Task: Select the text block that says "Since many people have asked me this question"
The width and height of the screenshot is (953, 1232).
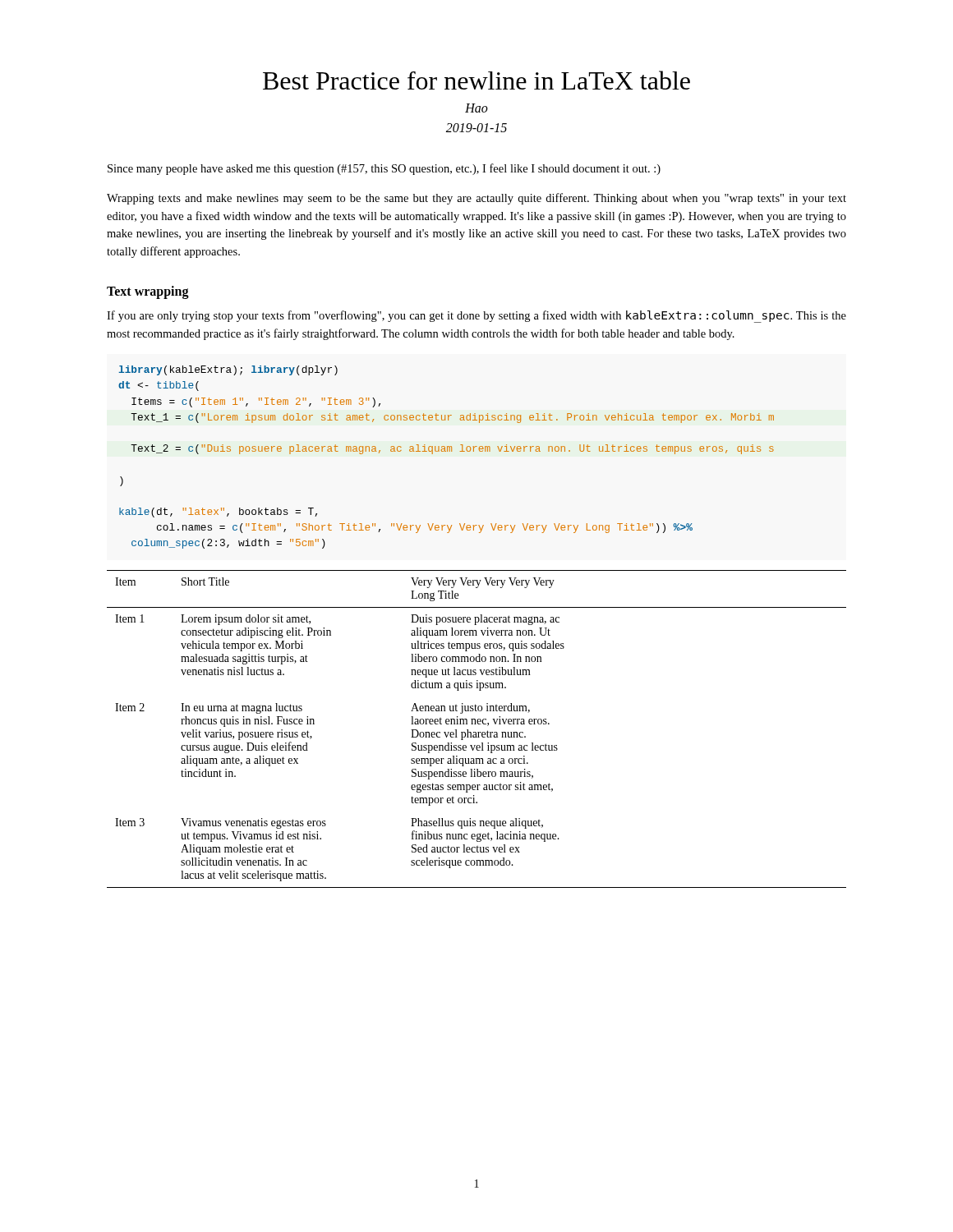Action: coord(384,168)
